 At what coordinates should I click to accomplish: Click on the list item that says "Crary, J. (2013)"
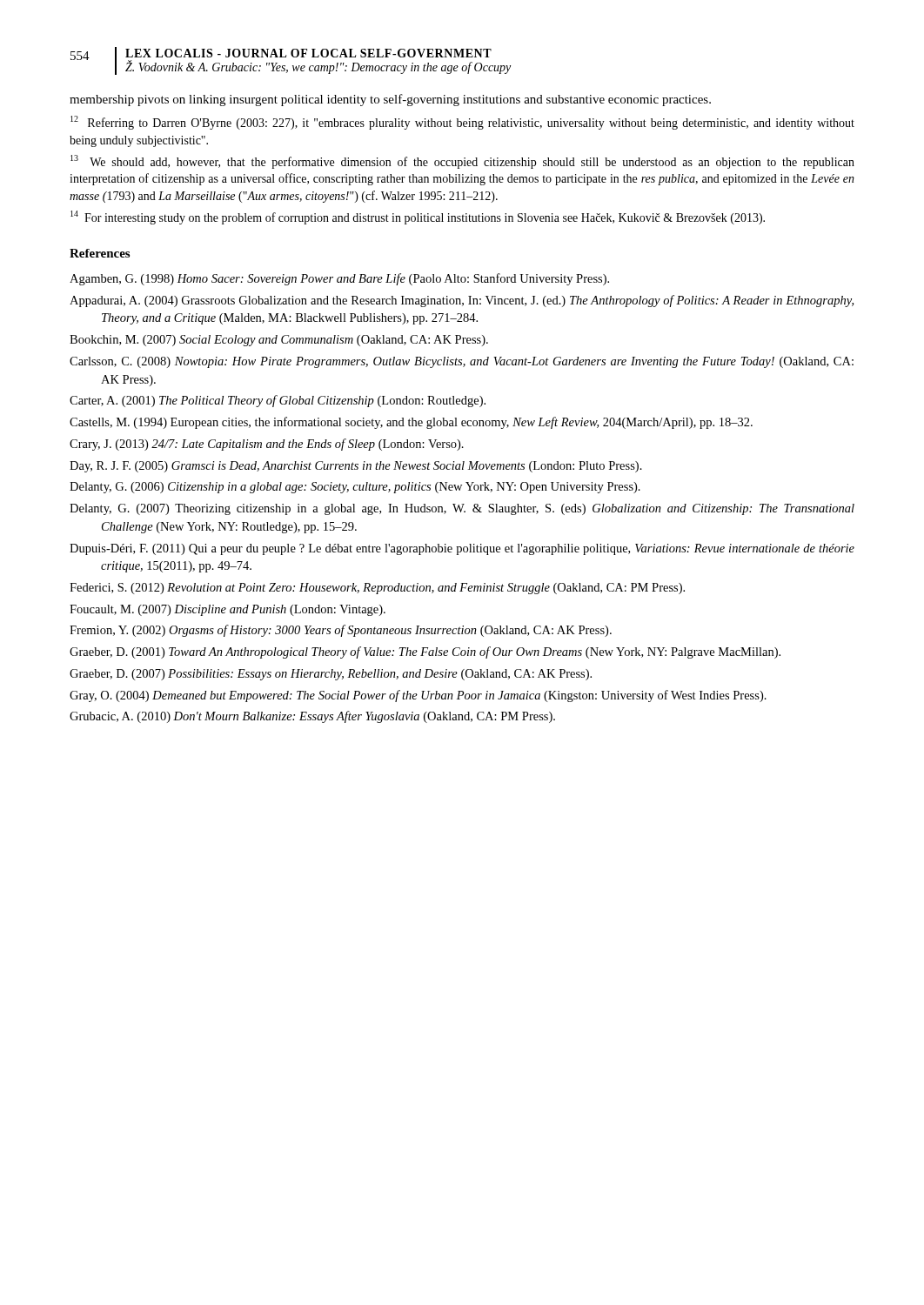tap(267, 444)
